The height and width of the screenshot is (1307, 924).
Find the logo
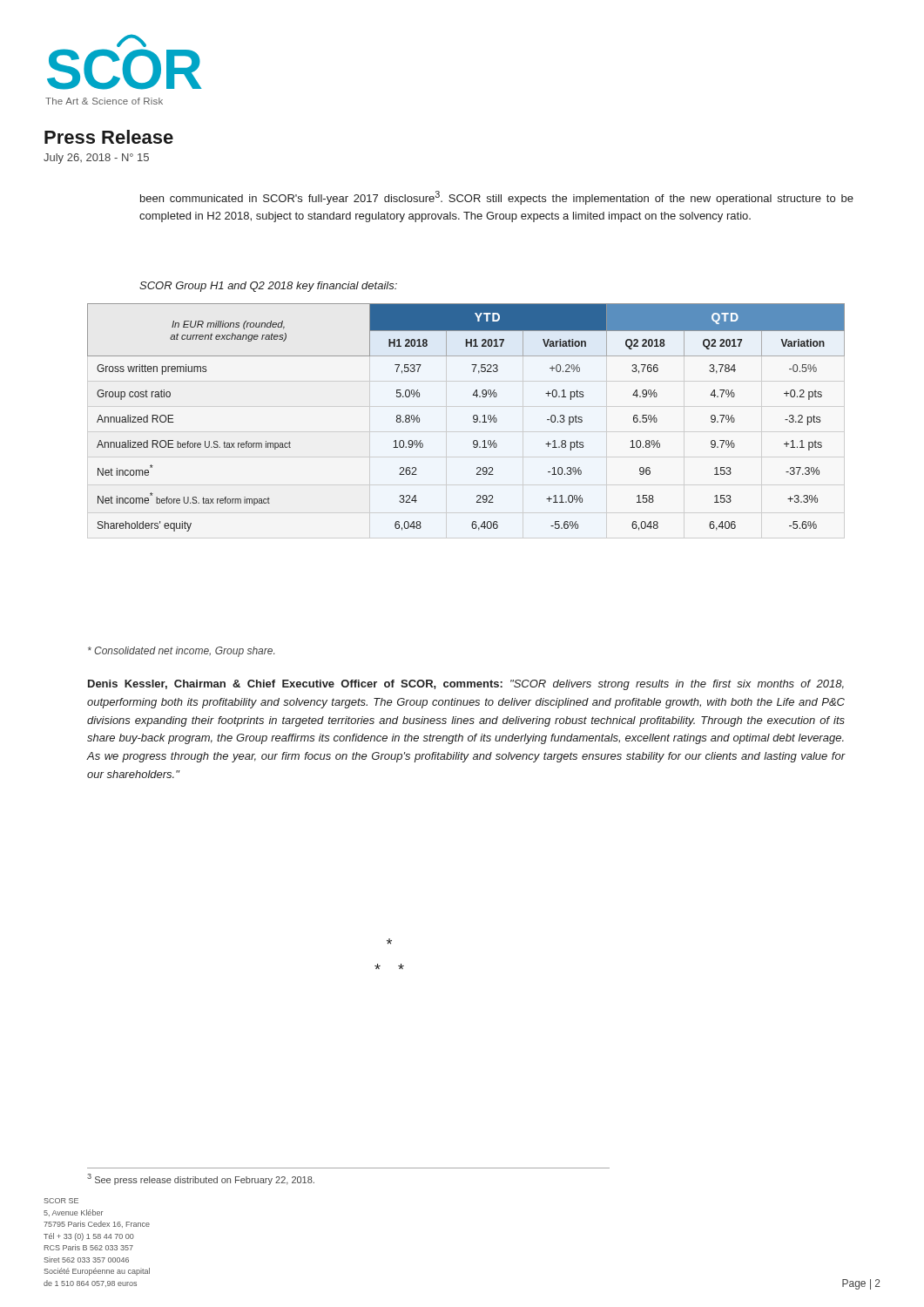[122, 72]
